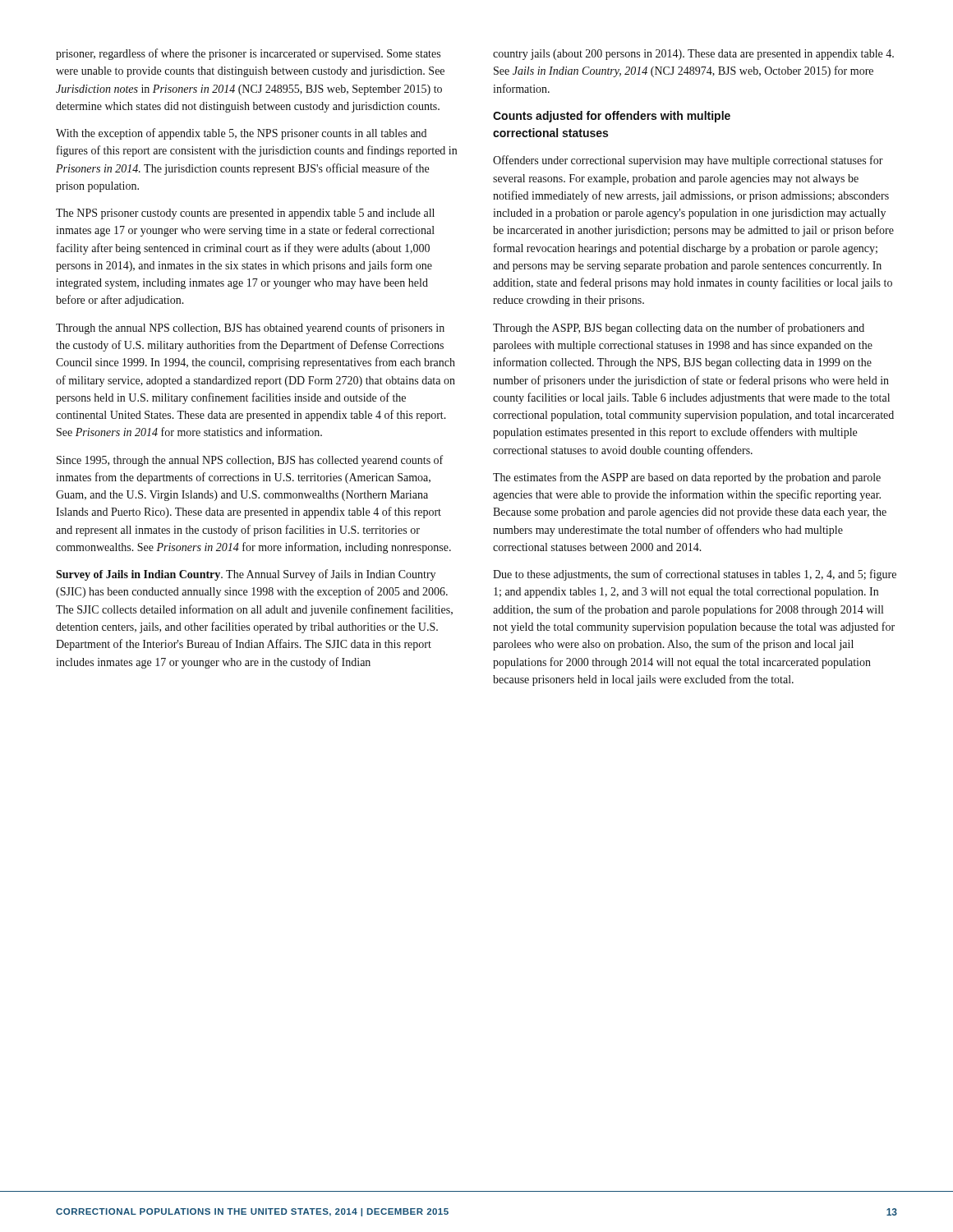
Task: Select the text block that says "Offenders under correctional supervision"
Action: (695, 231)
